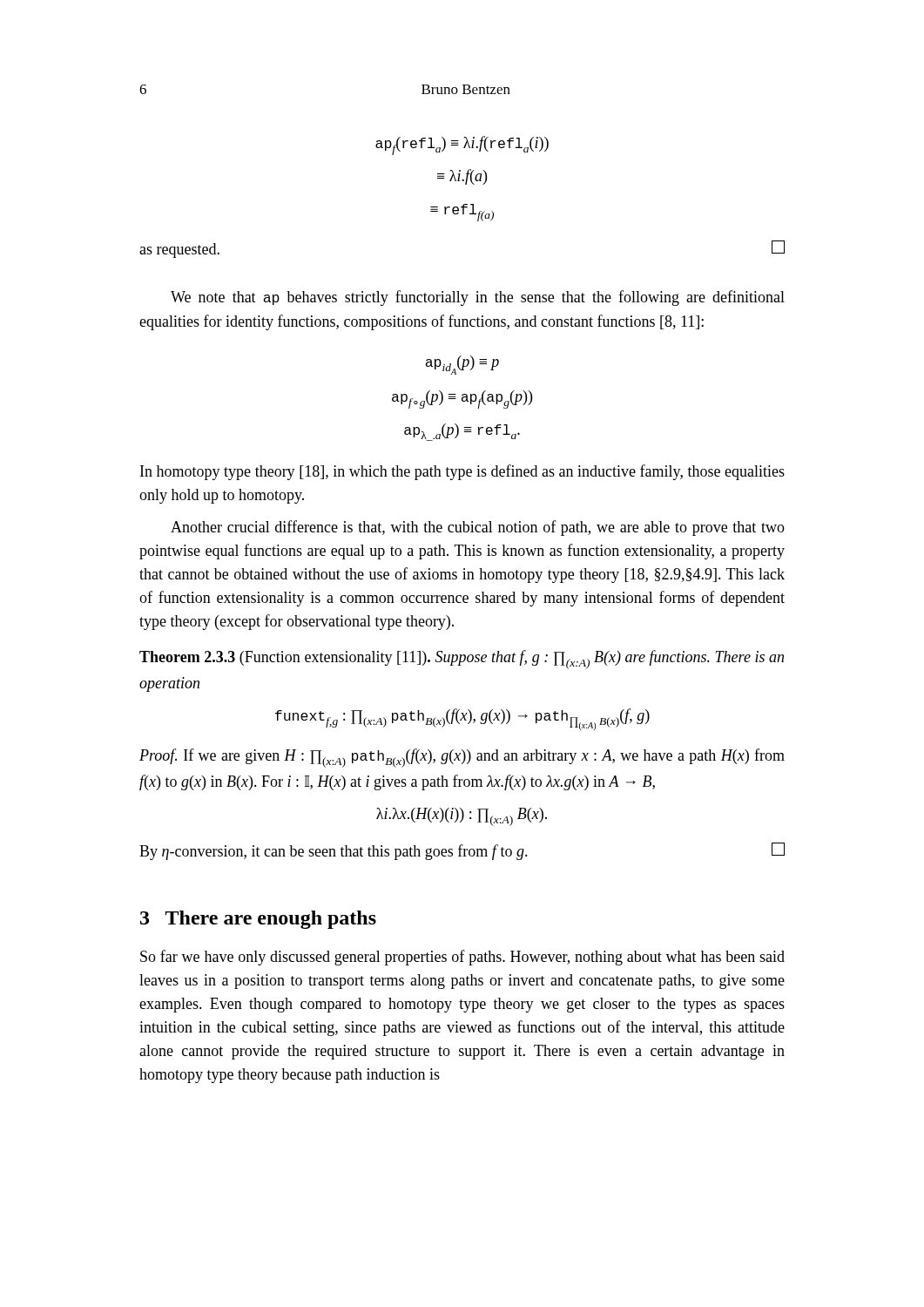Click on the passage starting "3 There are"
Viewport: 924px width, 1307px height.
(x=258, y=918)
